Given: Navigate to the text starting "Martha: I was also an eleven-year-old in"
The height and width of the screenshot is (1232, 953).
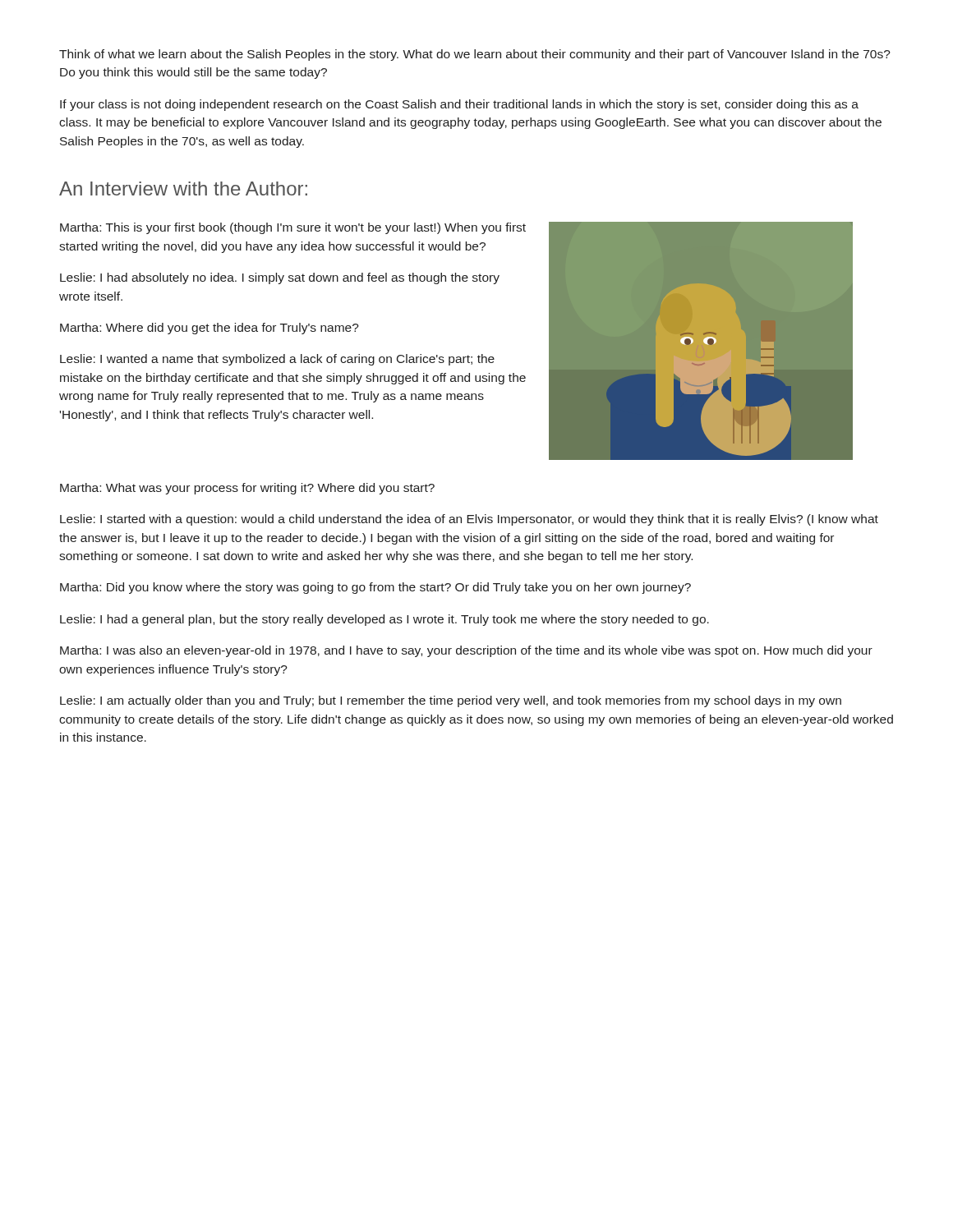Looking at the screenshot, I should click(x=476, y=660).
